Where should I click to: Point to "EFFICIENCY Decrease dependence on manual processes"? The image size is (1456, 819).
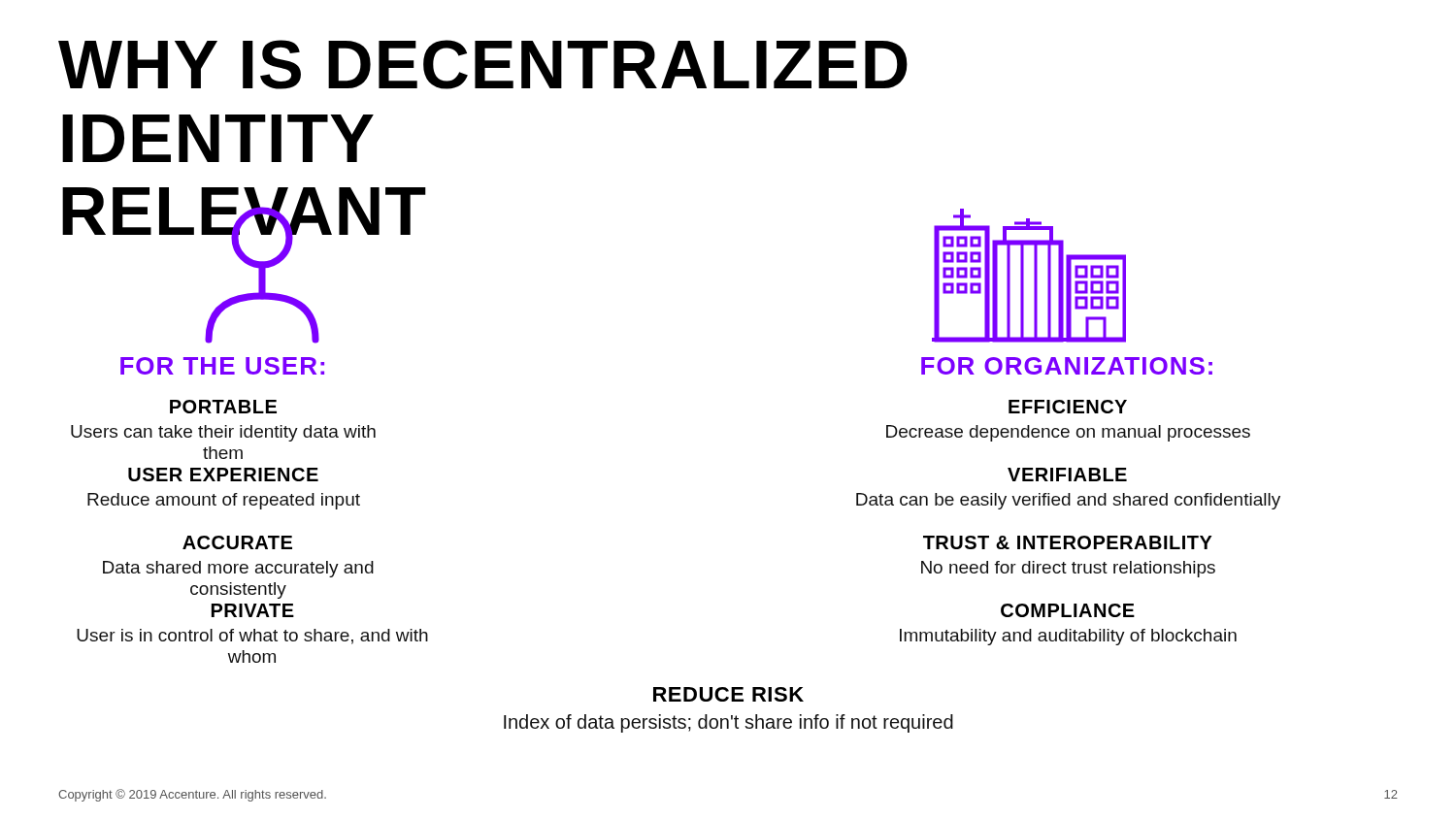1068,419
